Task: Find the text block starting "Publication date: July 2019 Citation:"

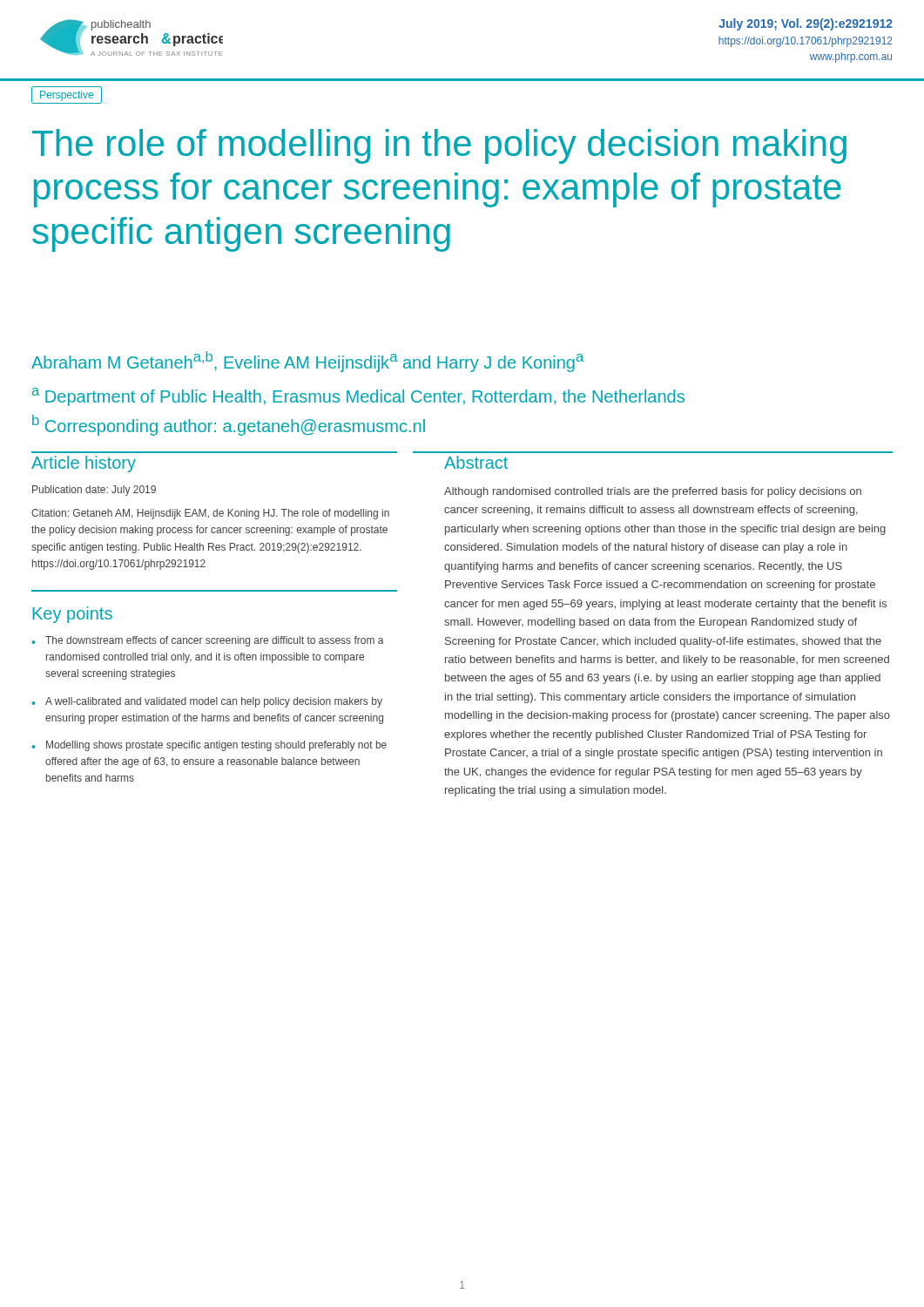Action: 214,527
